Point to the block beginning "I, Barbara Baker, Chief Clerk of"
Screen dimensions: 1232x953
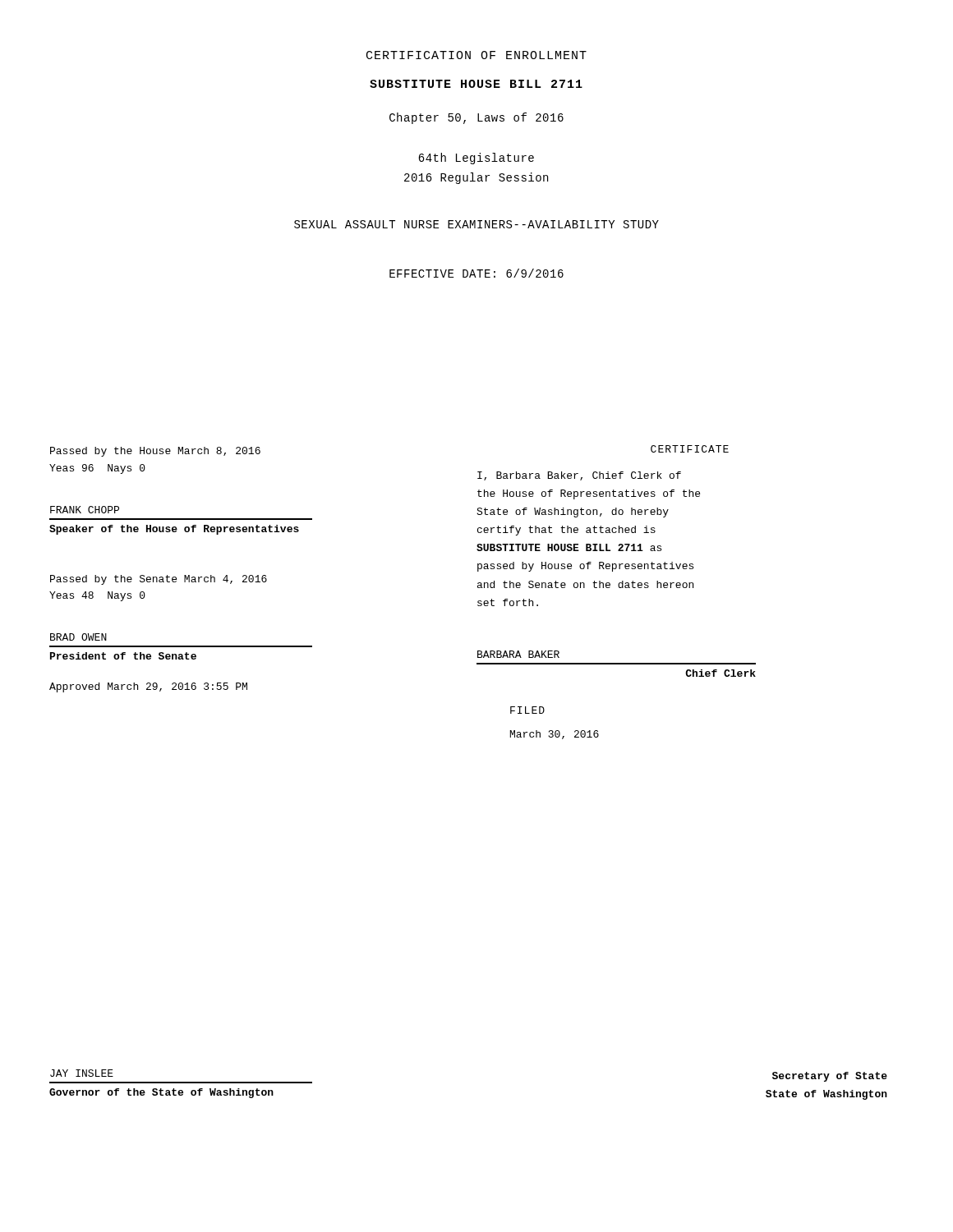point(589,539)
